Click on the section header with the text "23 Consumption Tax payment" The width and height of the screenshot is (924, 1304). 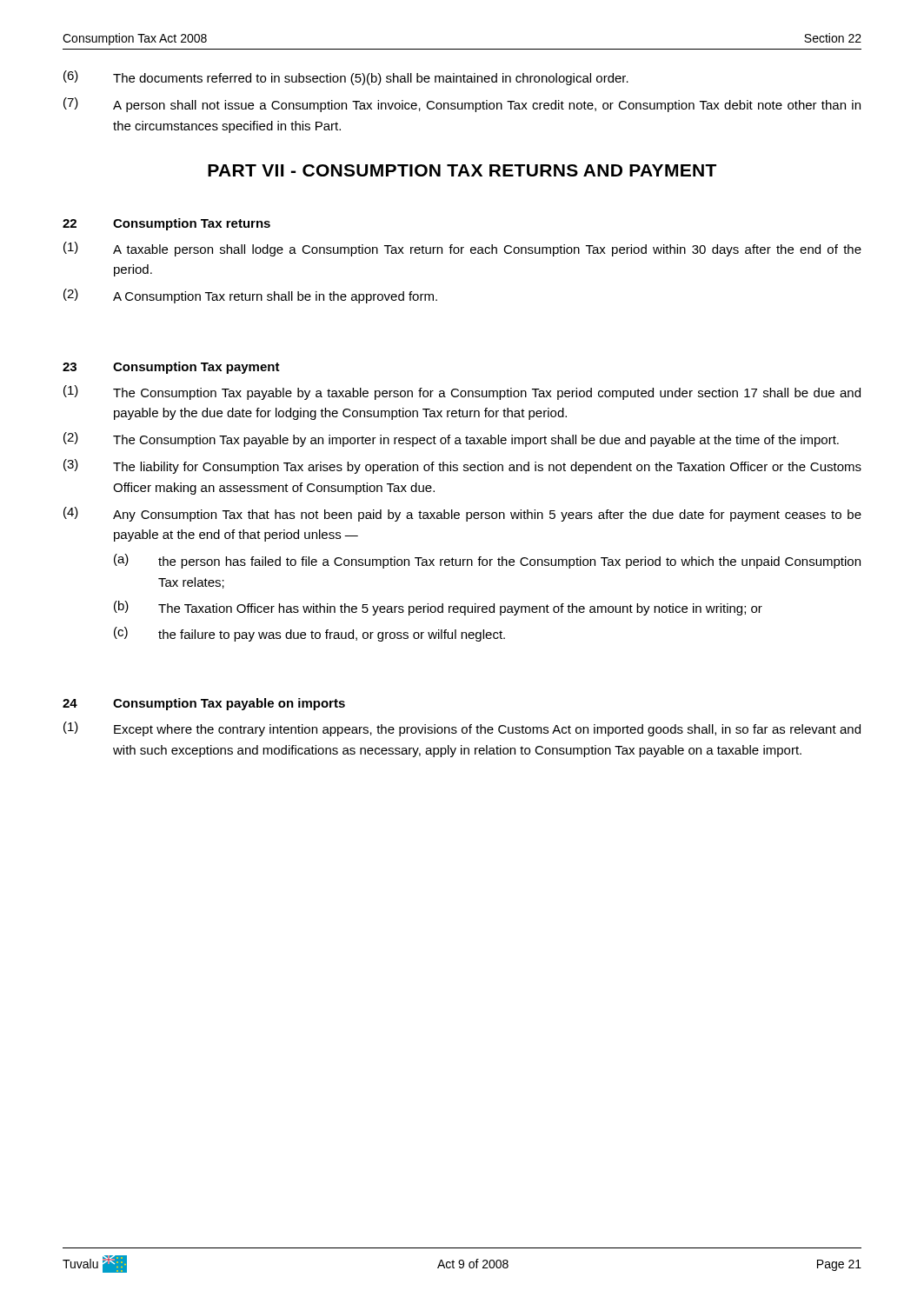[x=171, y=366]
